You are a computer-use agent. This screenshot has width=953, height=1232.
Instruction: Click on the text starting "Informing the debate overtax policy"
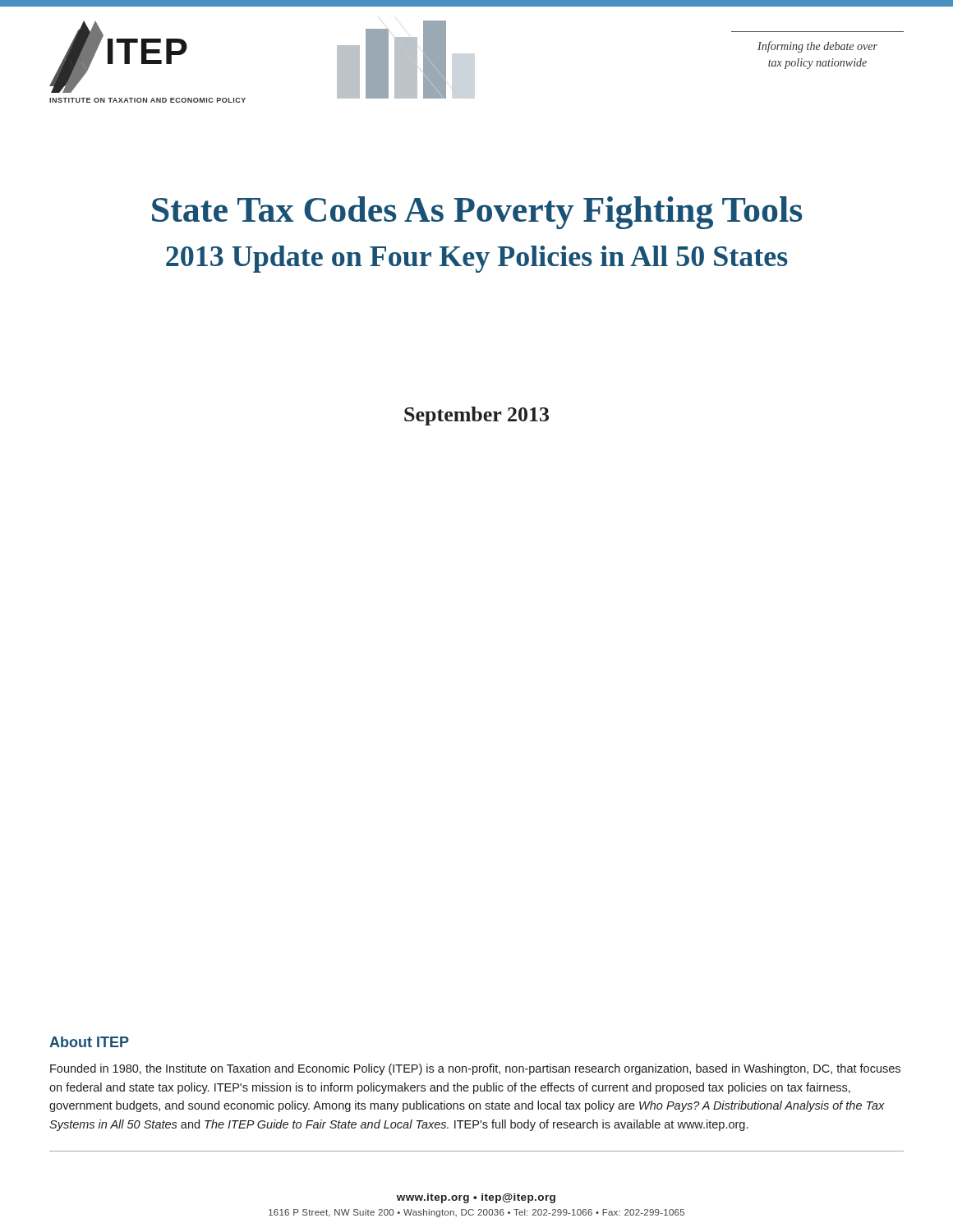click(817, 51)
